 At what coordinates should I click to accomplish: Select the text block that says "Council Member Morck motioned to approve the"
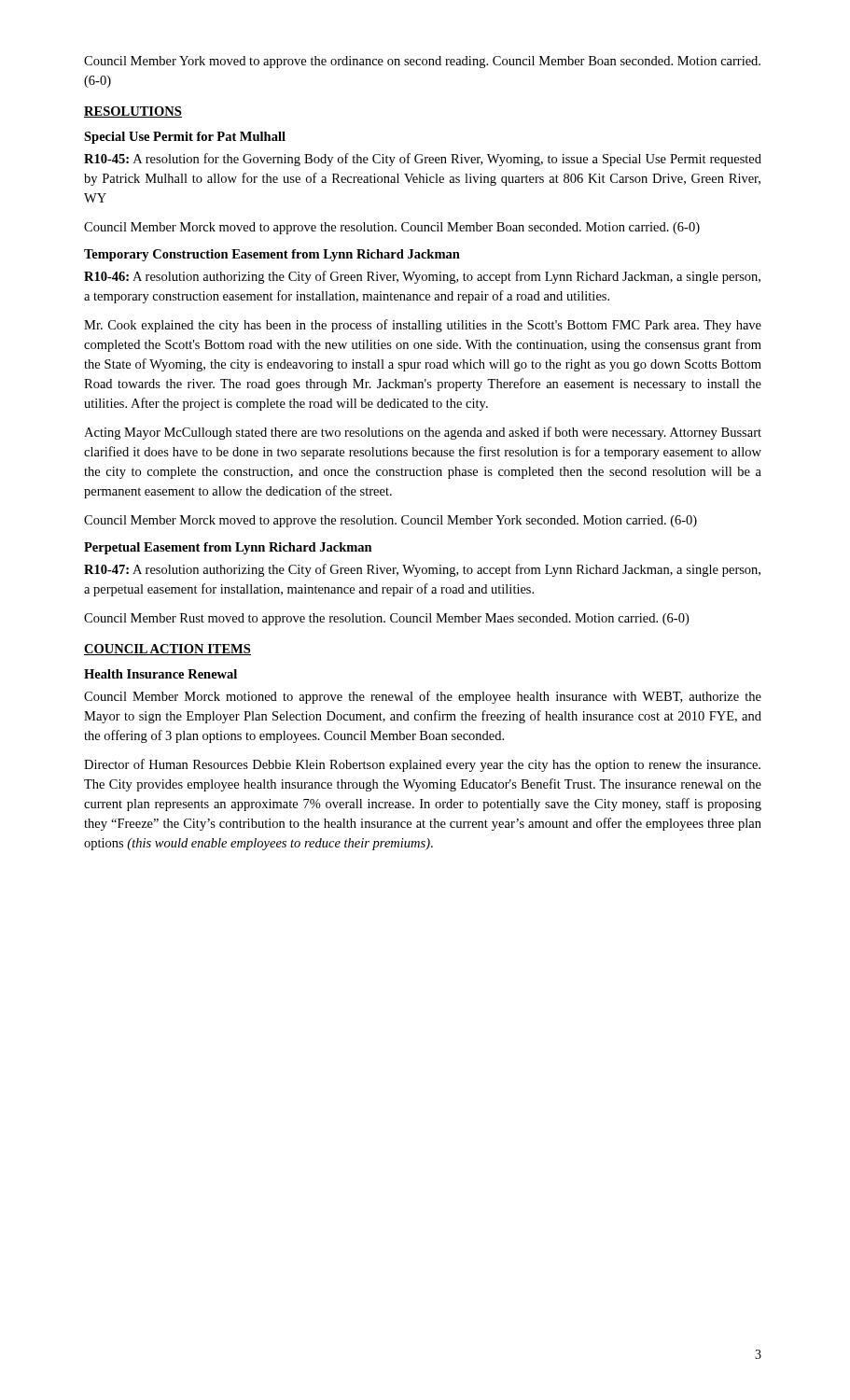tap(423, 717)
